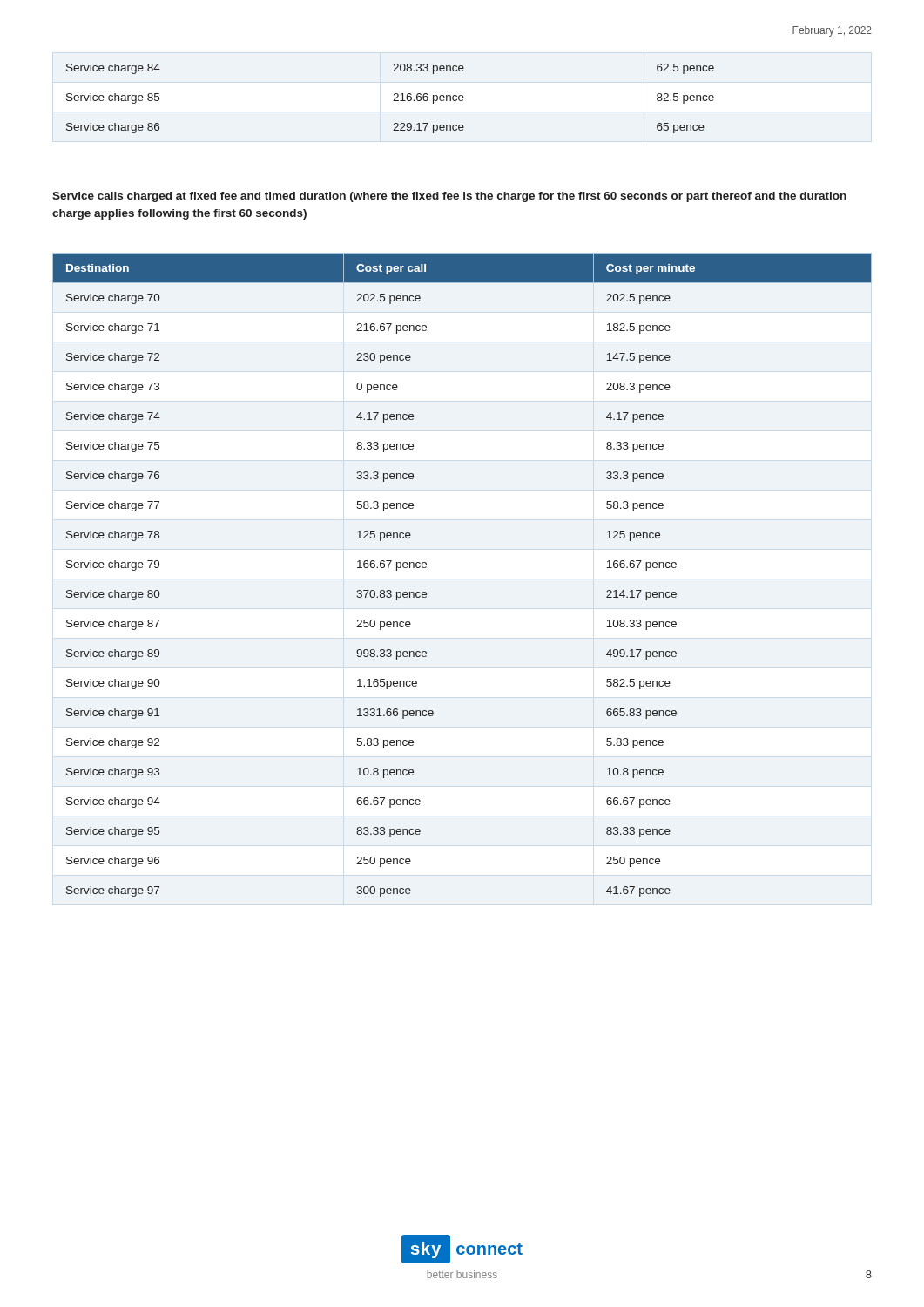Select the table that reads "Service charge 96"
Image resolution: width=924 pixels, height=1307 pixels.
(462, 579)
